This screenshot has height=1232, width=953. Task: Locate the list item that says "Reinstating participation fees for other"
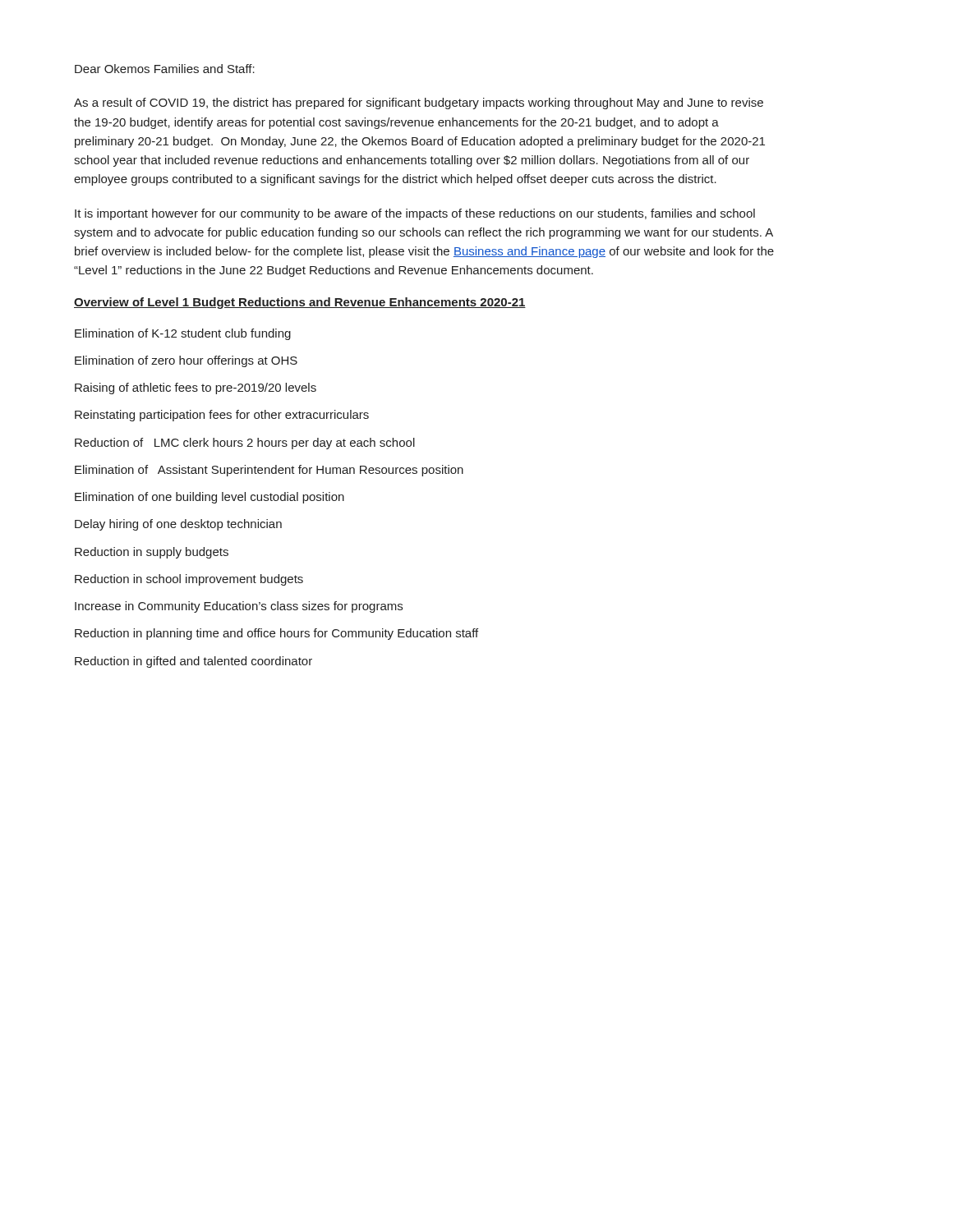(x=222, y=415)
